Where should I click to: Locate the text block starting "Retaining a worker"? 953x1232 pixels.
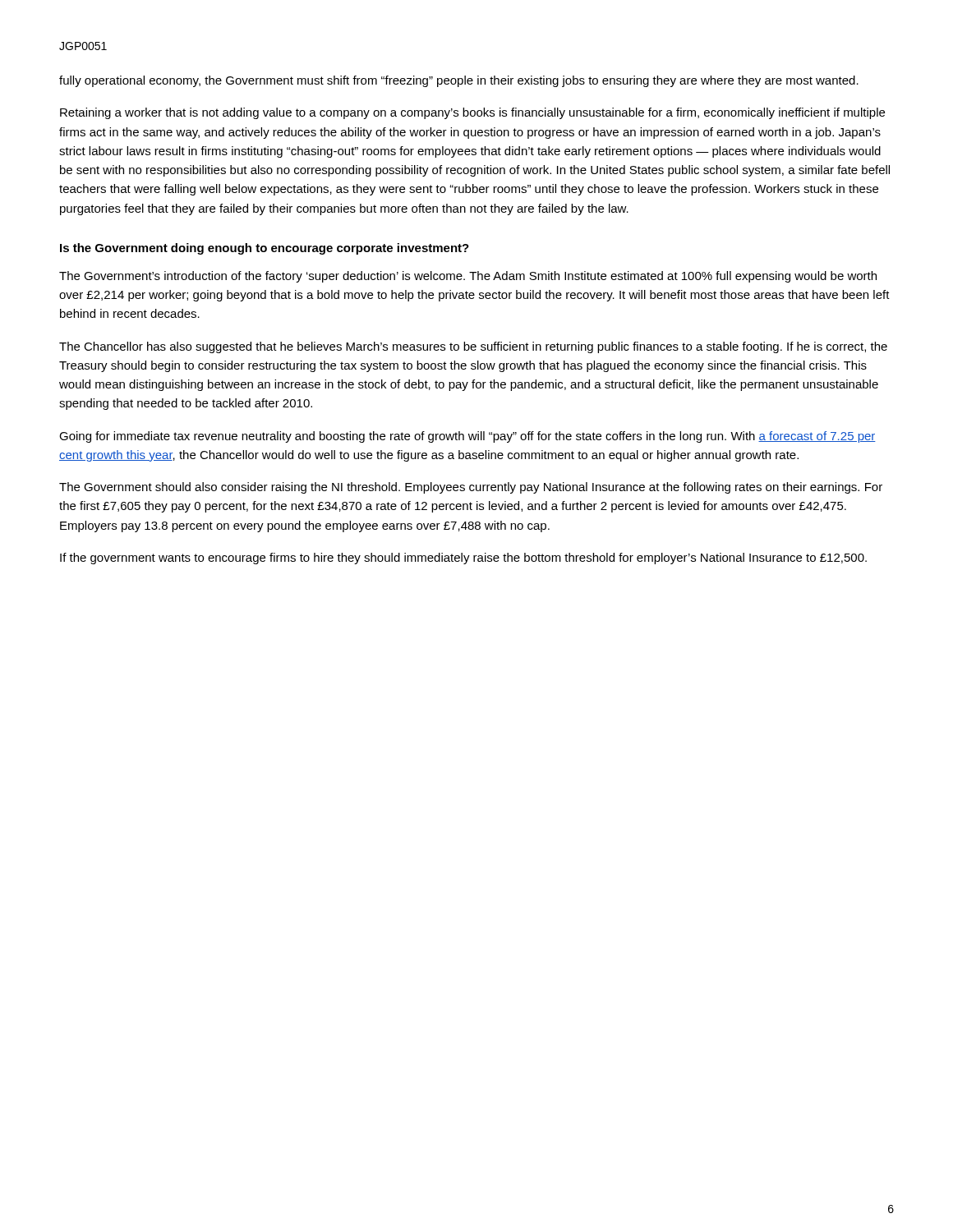point(475,160)
